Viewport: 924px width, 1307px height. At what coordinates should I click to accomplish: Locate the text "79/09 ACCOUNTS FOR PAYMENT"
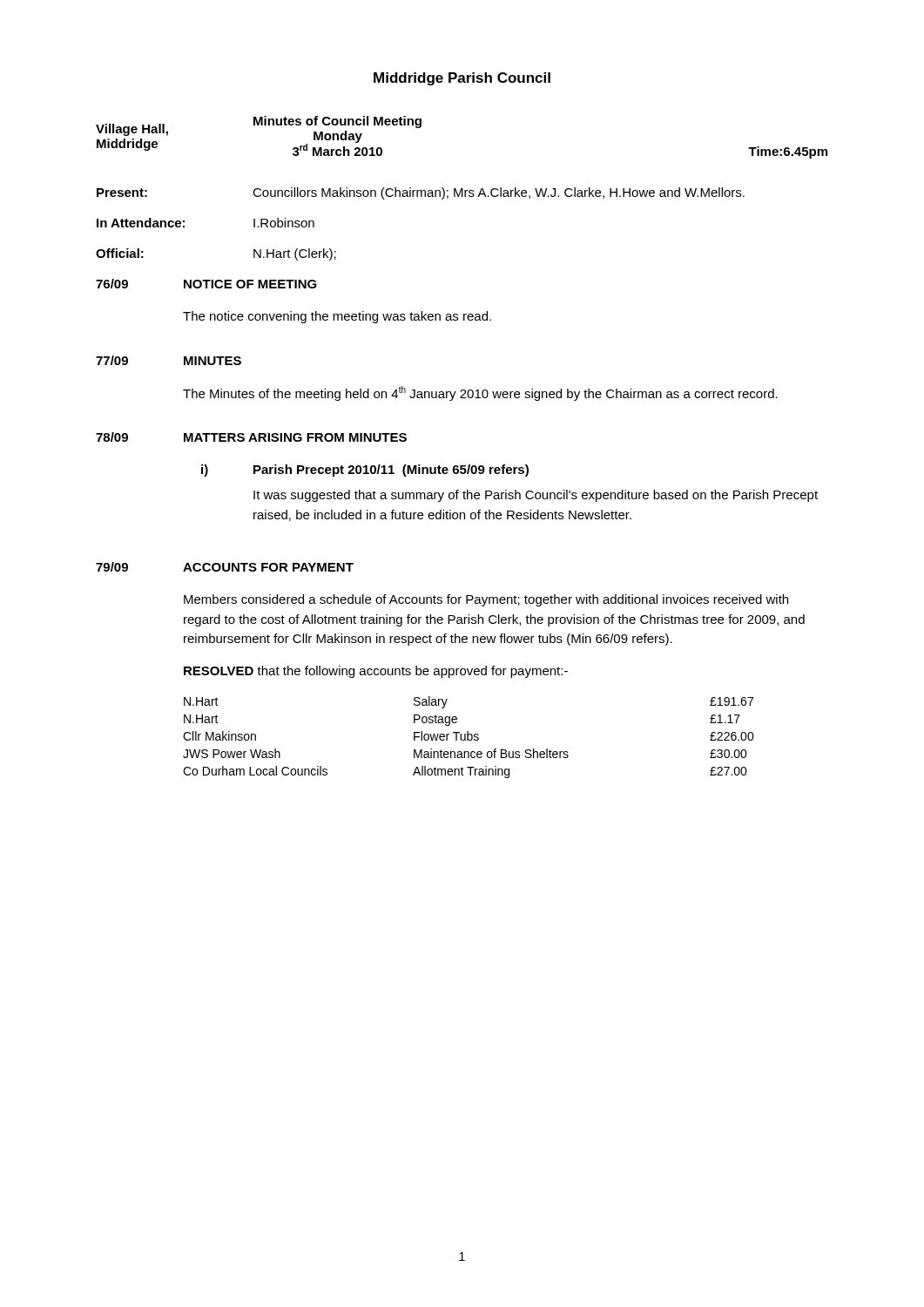point(225,567)
